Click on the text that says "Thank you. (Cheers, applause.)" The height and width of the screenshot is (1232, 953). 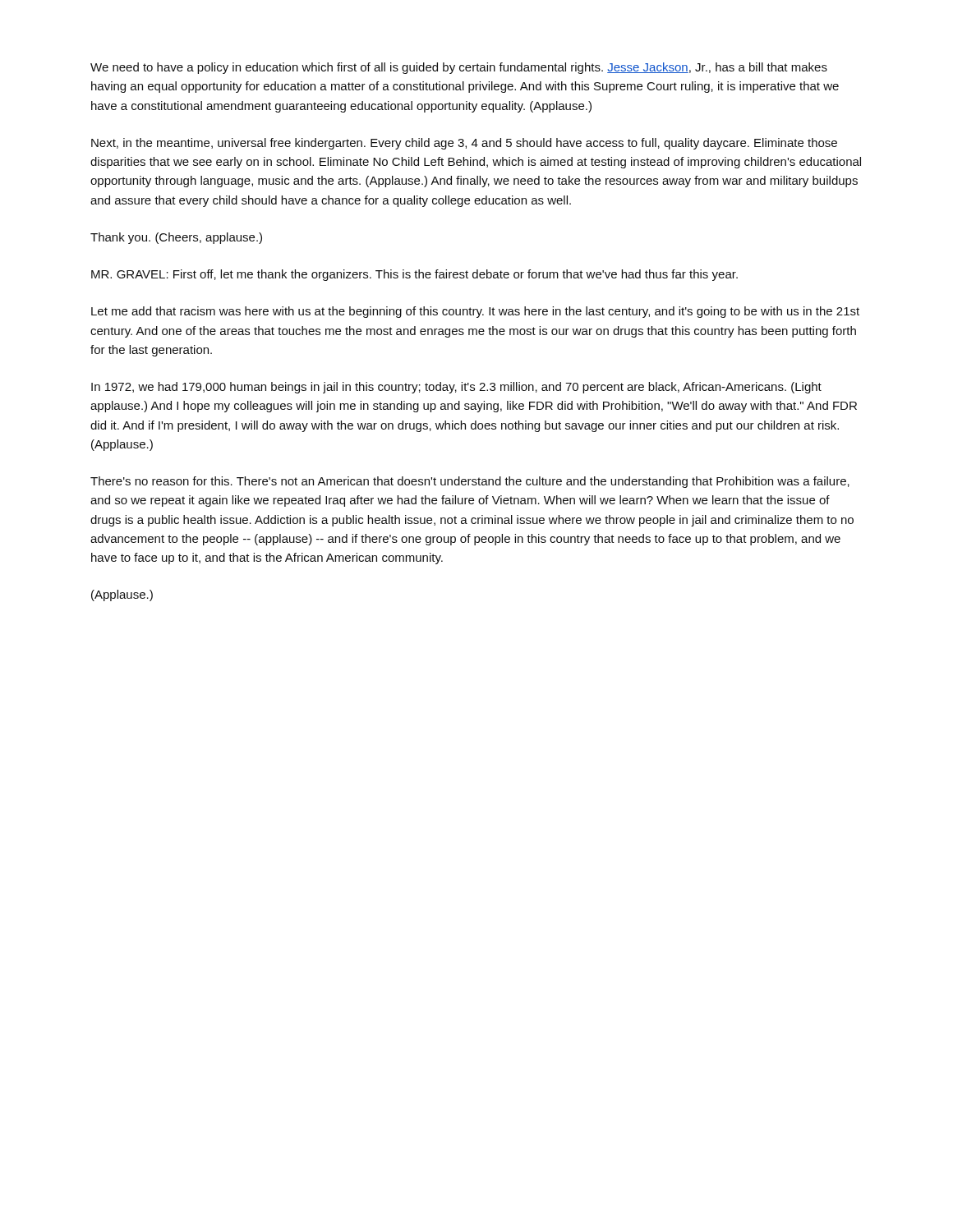coord(177,237)
